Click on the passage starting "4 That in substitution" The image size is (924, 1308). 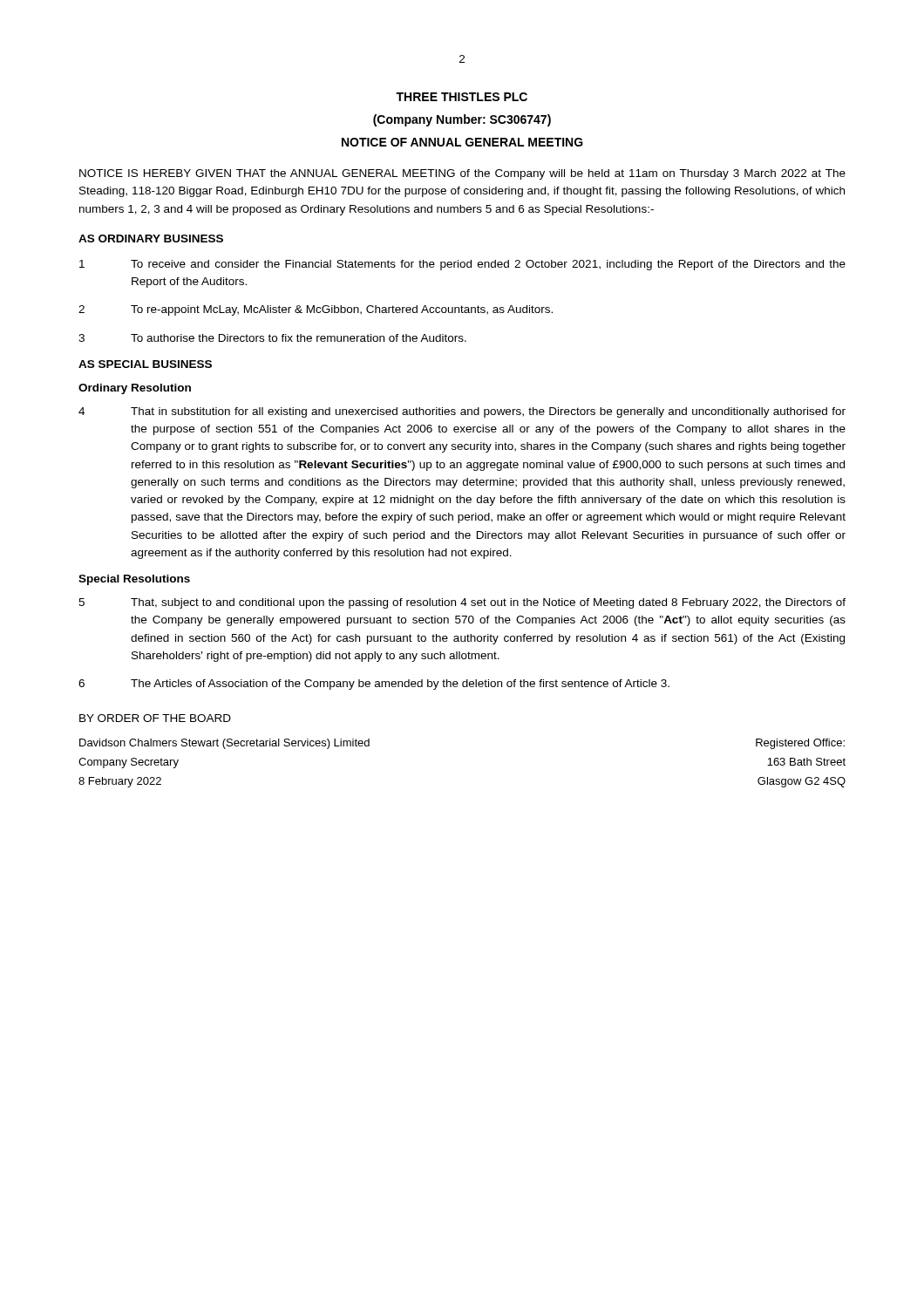pyautogui.click(x=462, y=482)
